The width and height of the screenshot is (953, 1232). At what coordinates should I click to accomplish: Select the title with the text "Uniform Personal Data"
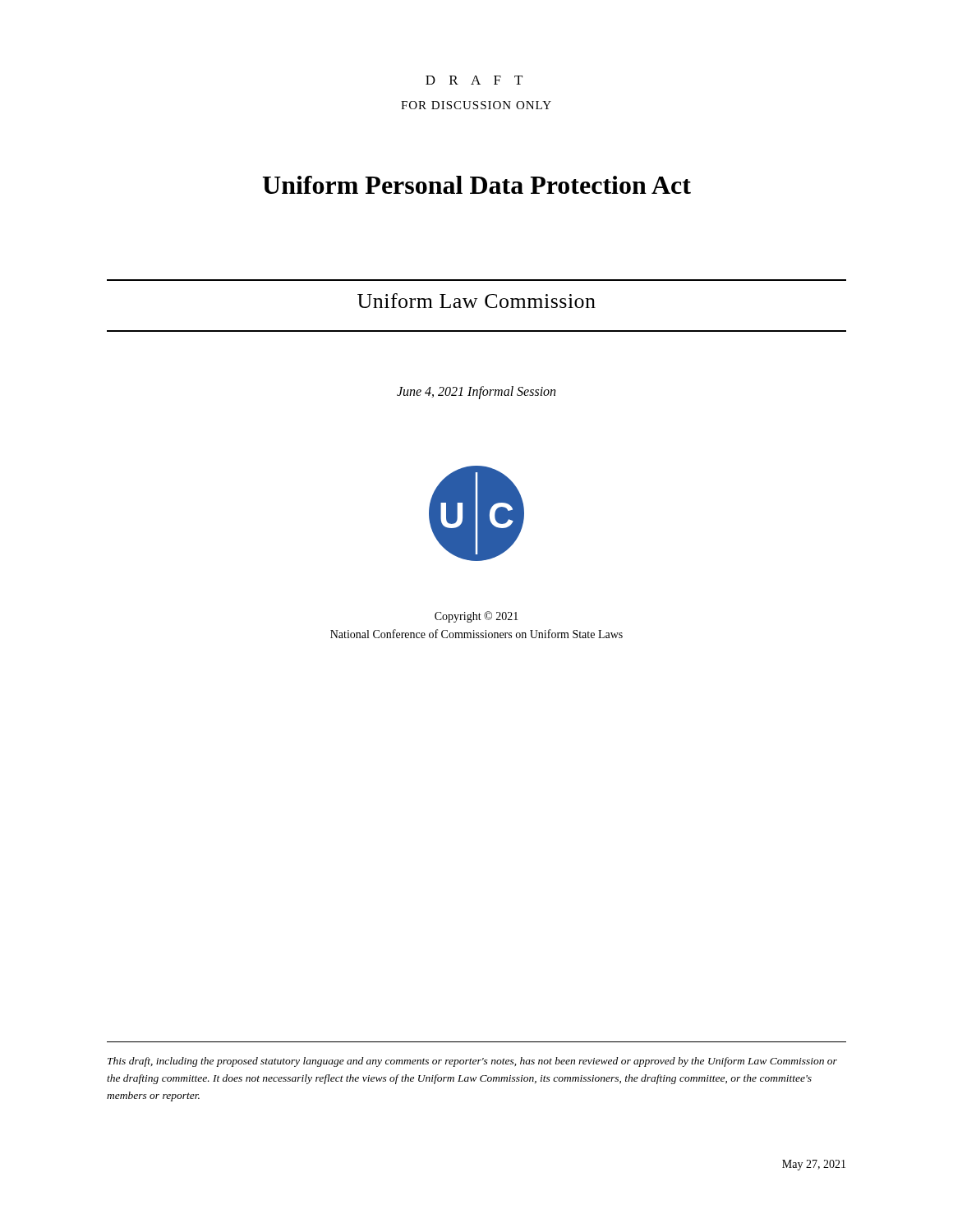(x=476, y=185)
